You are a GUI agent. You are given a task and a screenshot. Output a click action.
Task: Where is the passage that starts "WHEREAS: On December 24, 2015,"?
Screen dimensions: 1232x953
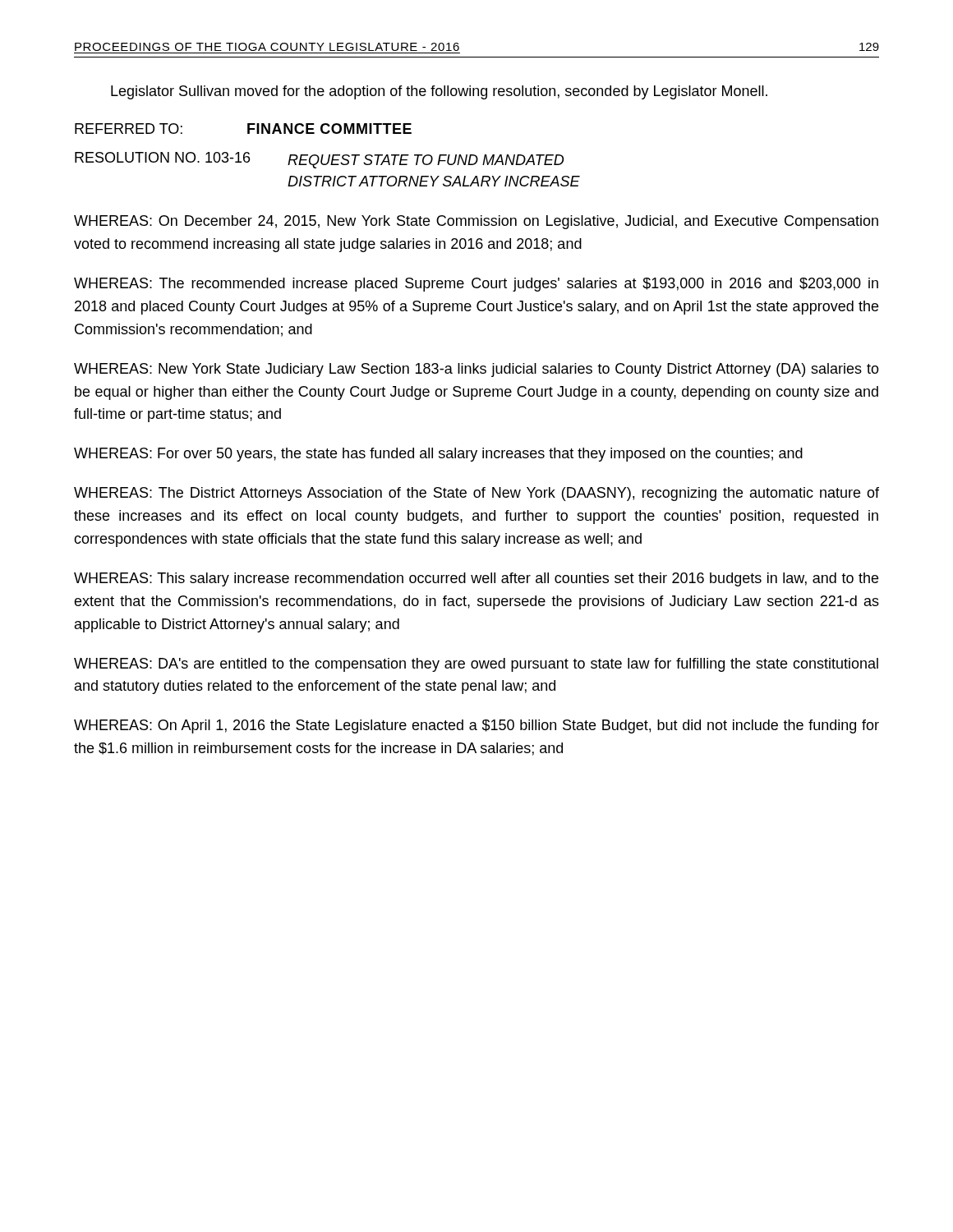pos(476,233)
